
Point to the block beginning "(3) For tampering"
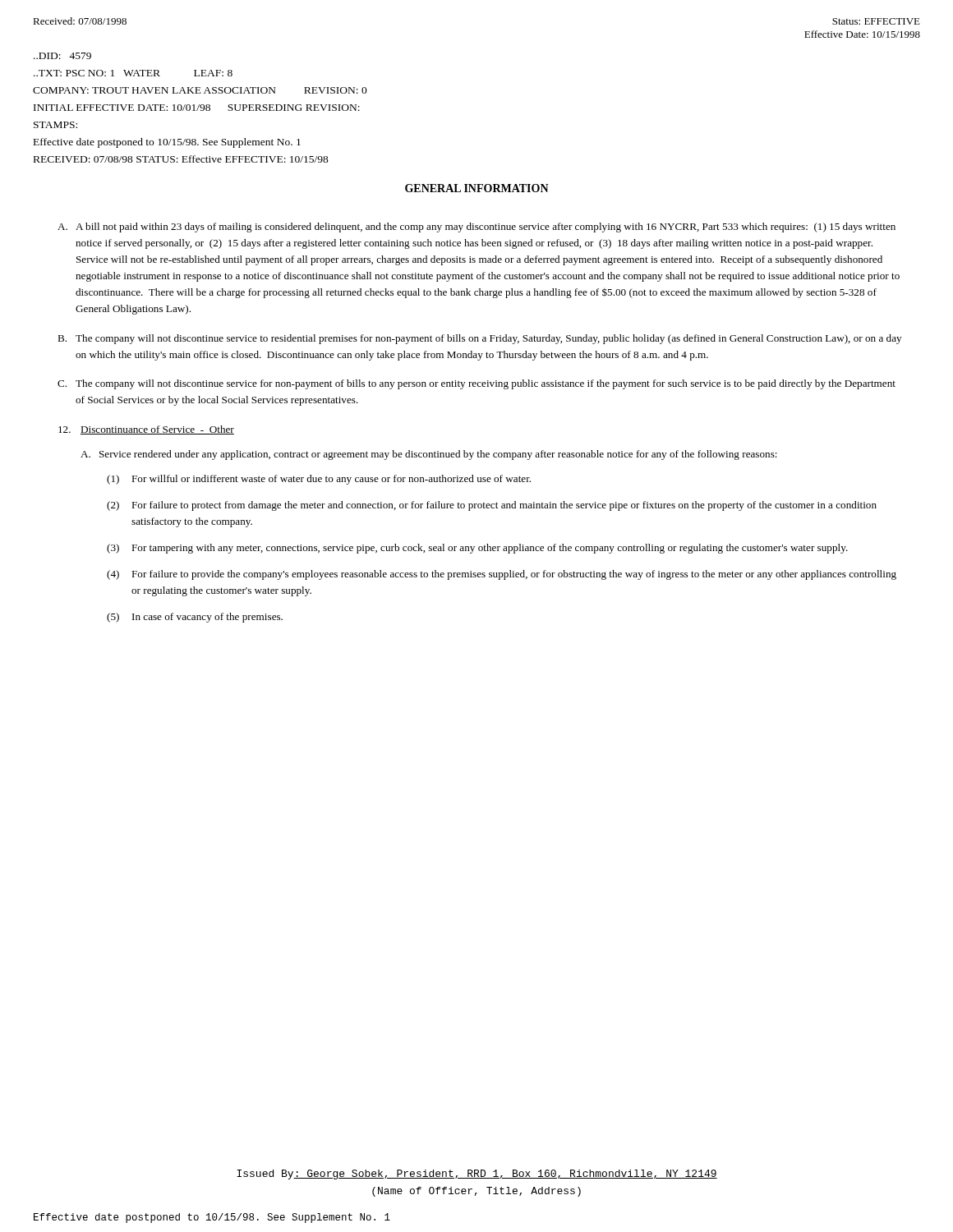477,548
